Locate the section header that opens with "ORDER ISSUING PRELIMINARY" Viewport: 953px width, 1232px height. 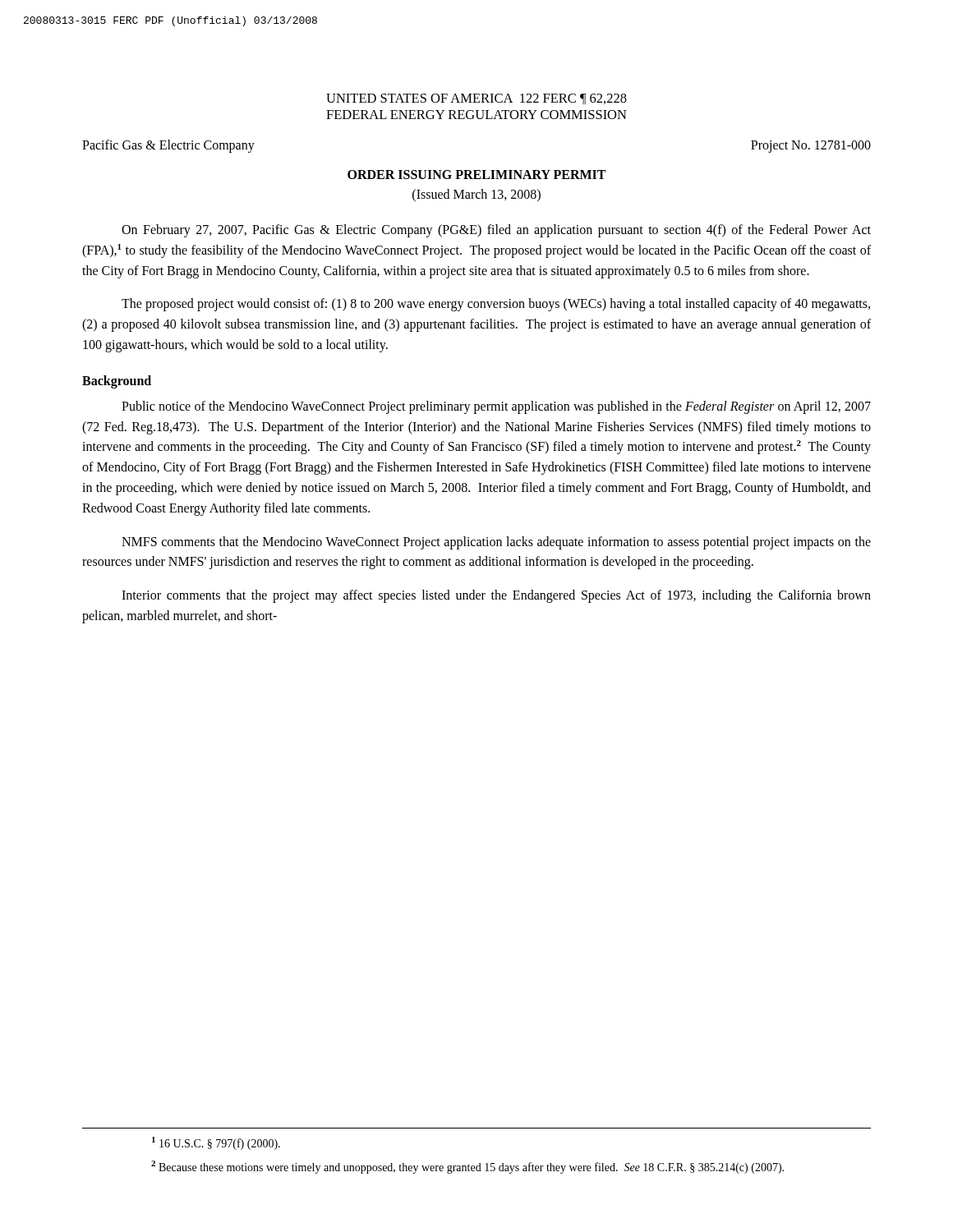tap(476, 175)
